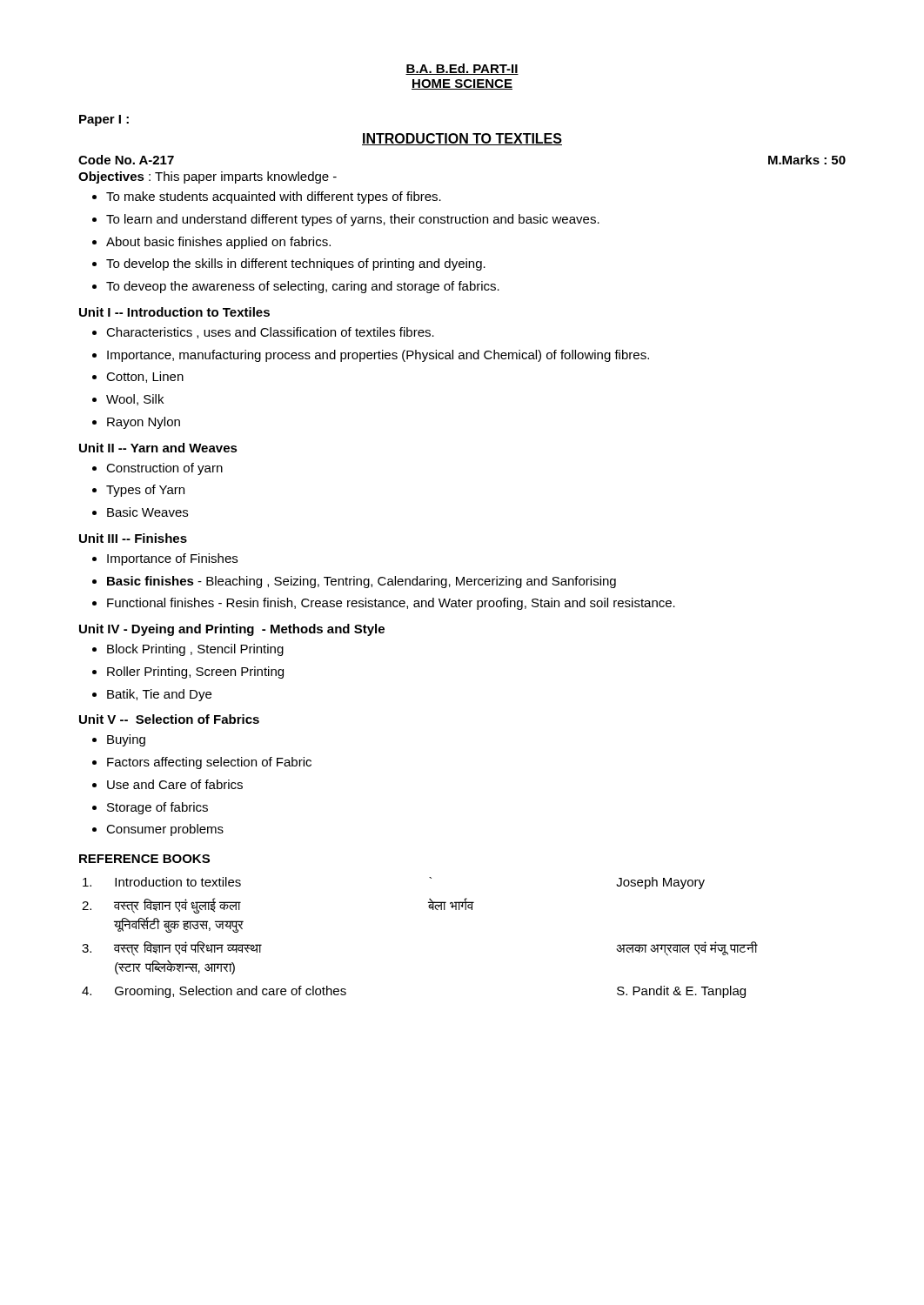Image resolution: width=924 pixels, height=1305 pixels.
Task: Select the element starting "Code No. A-217"
Action: click(126, 160)
